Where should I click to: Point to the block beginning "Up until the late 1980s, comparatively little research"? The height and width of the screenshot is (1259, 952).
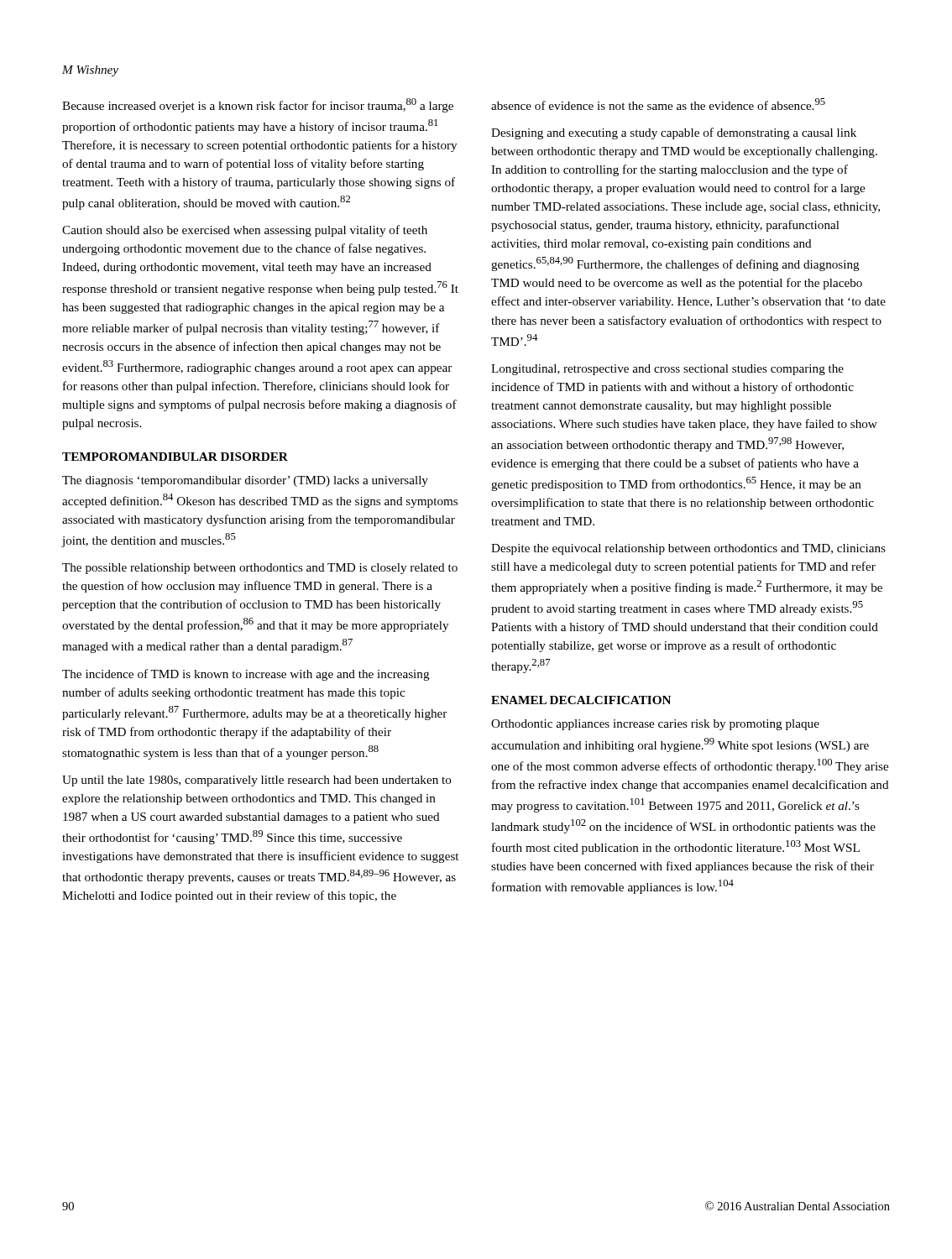pos(262,838)
